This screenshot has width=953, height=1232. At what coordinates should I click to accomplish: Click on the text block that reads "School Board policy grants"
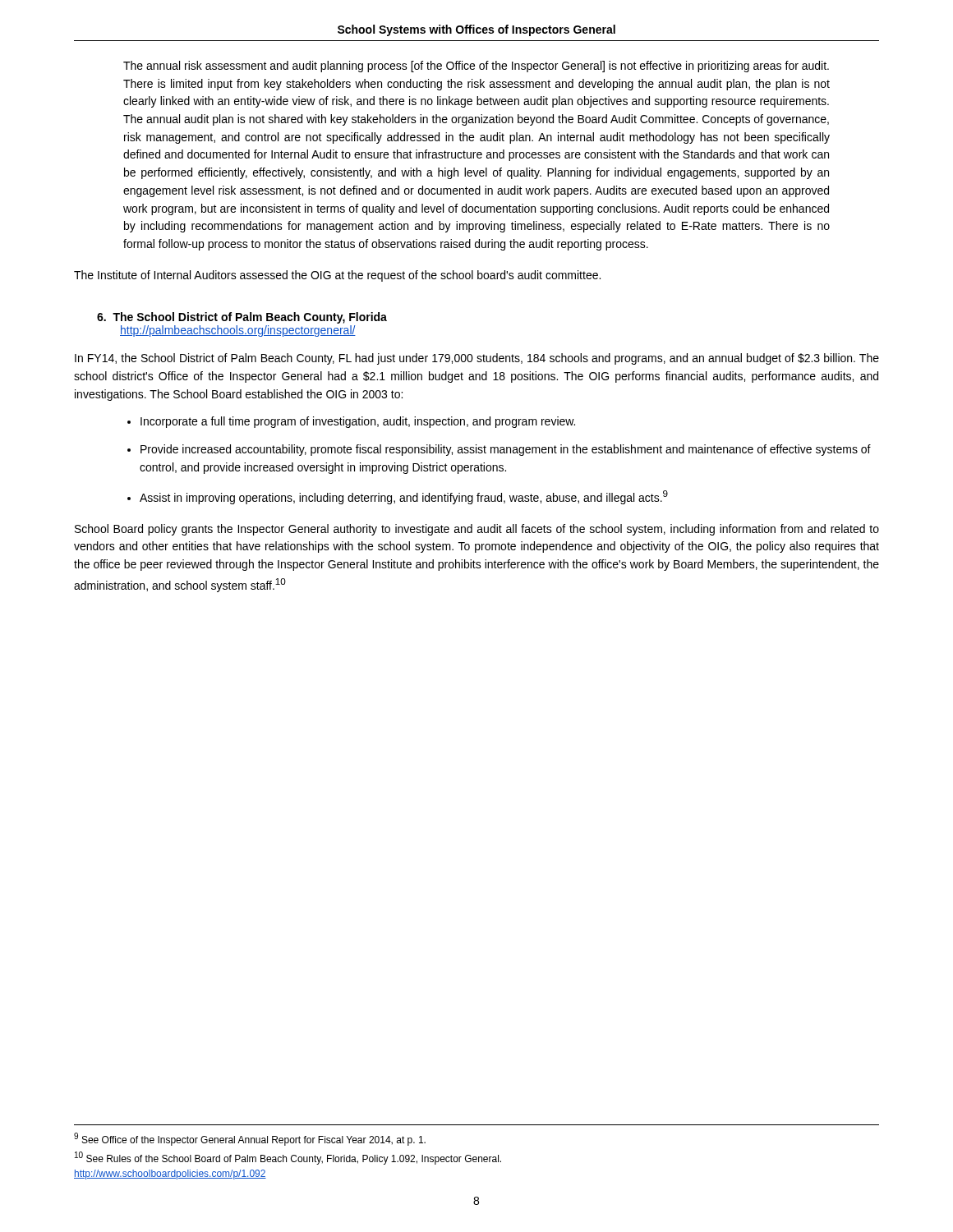point(476,557)
